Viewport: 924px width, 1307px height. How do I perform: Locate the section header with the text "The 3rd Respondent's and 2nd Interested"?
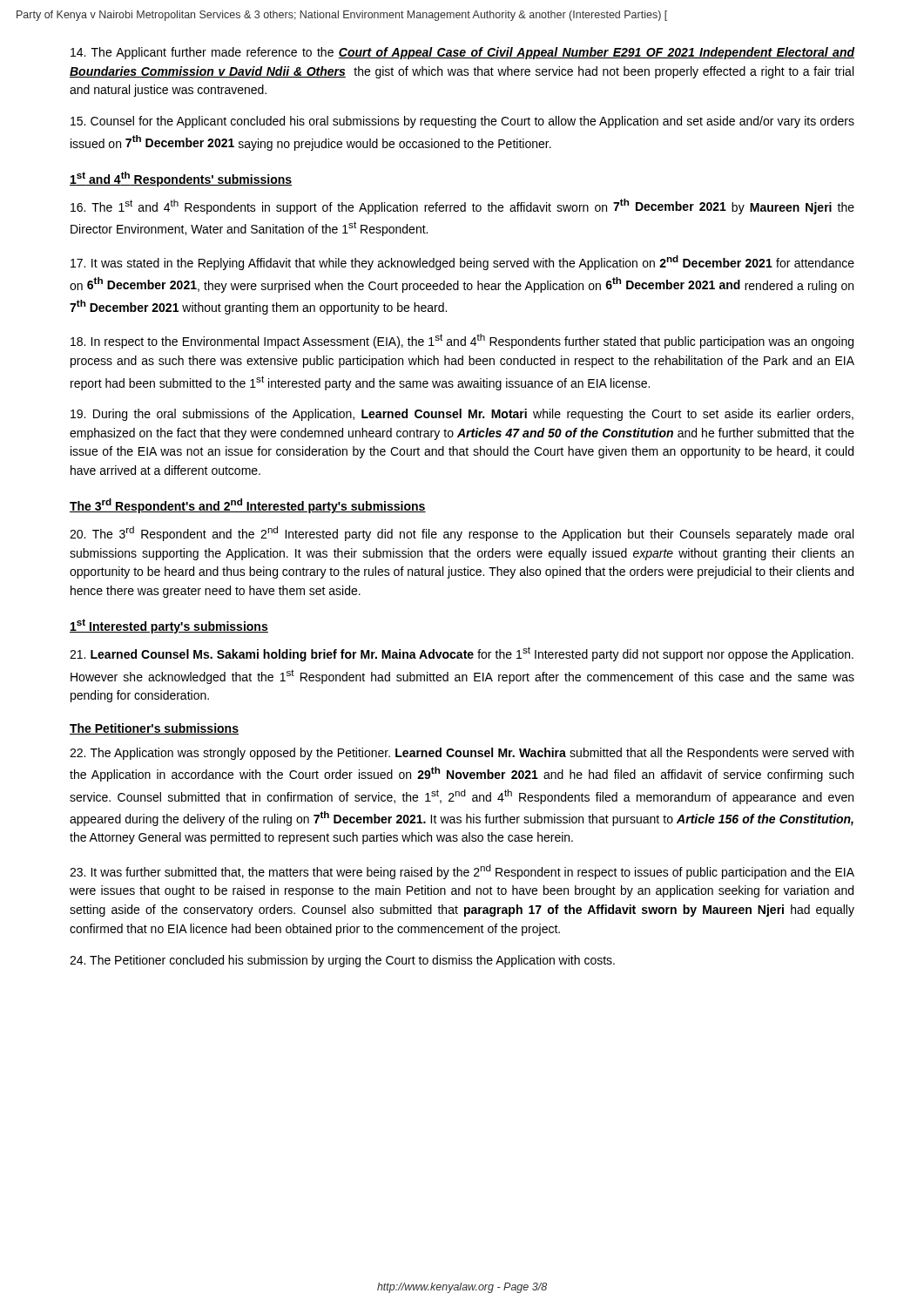click(247, 505)
